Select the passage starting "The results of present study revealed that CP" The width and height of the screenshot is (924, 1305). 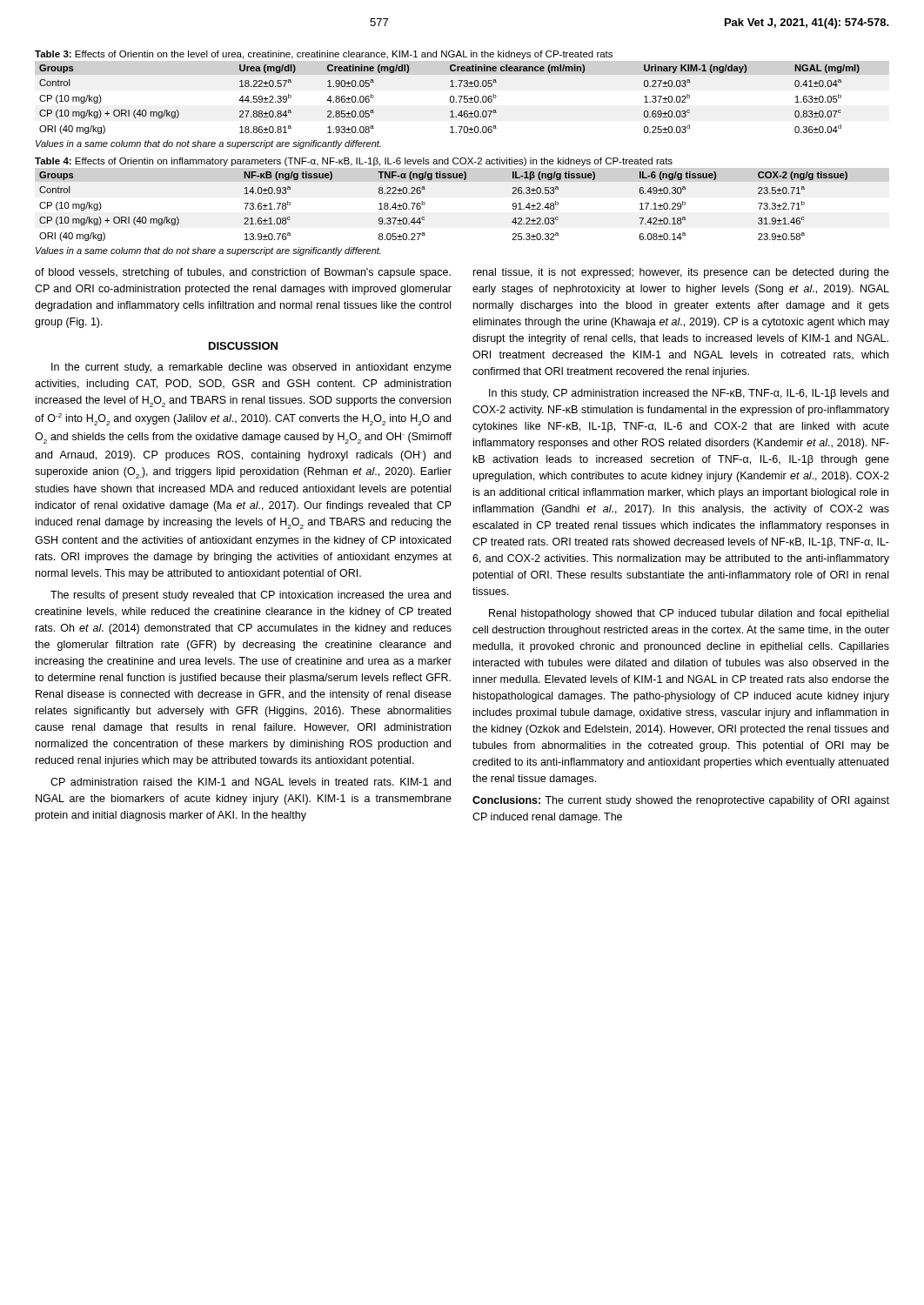tap(243, 678)
